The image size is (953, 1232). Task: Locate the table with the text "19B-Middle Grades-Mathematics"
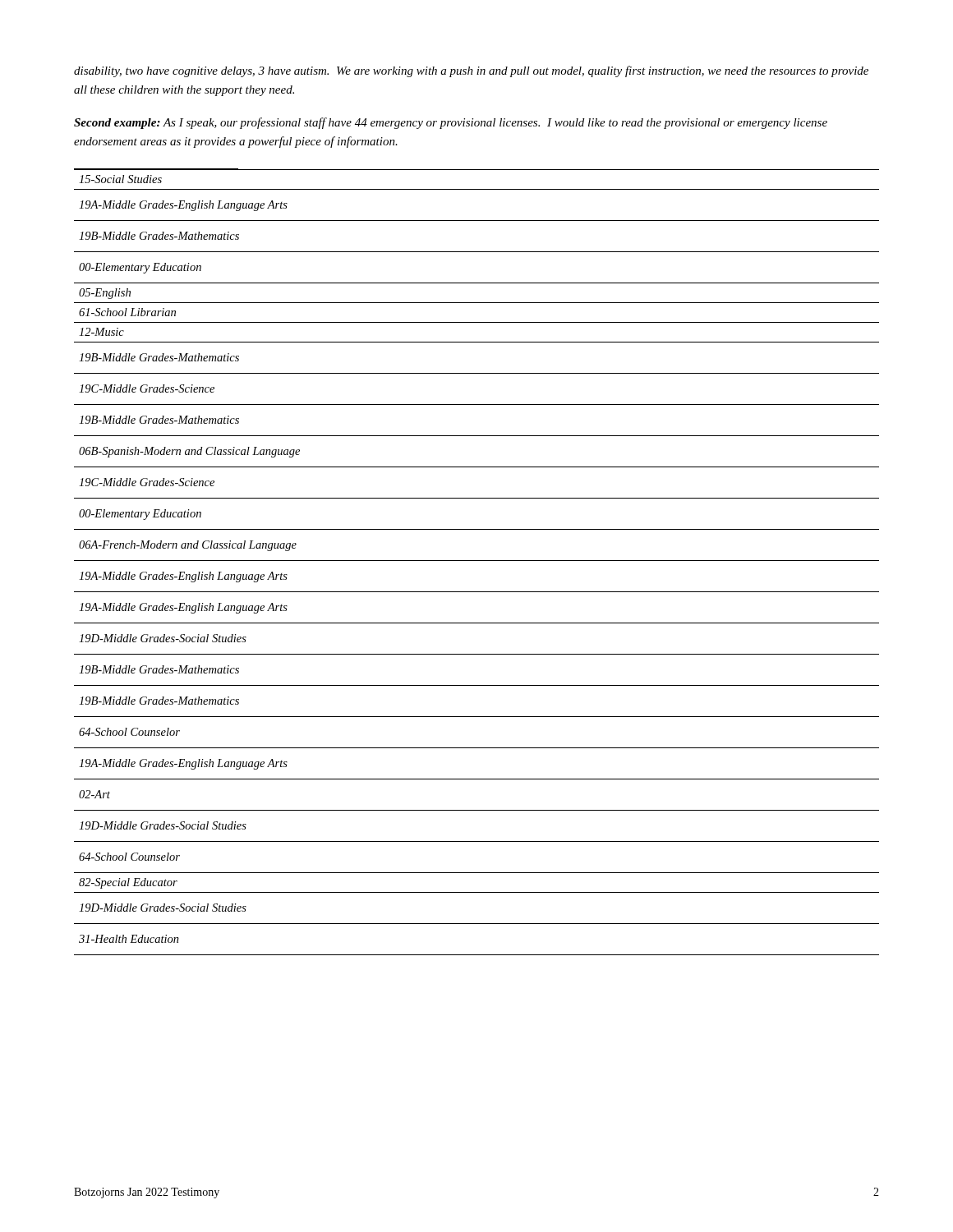click(476, 562)
